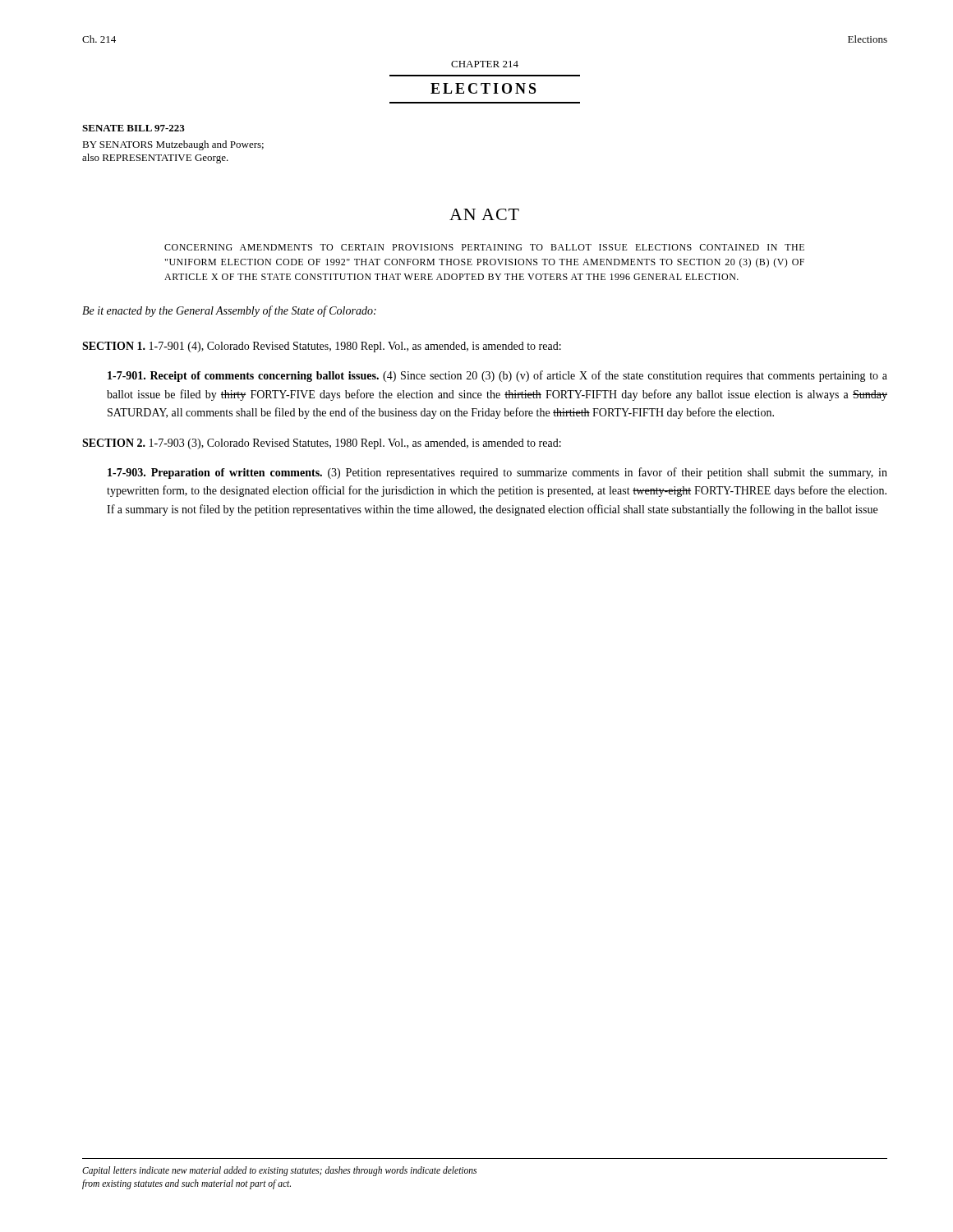
Task: Click on the title that reads "CHAPTER 214 ELECTIONS"
Action: click(x=485, y=81)
